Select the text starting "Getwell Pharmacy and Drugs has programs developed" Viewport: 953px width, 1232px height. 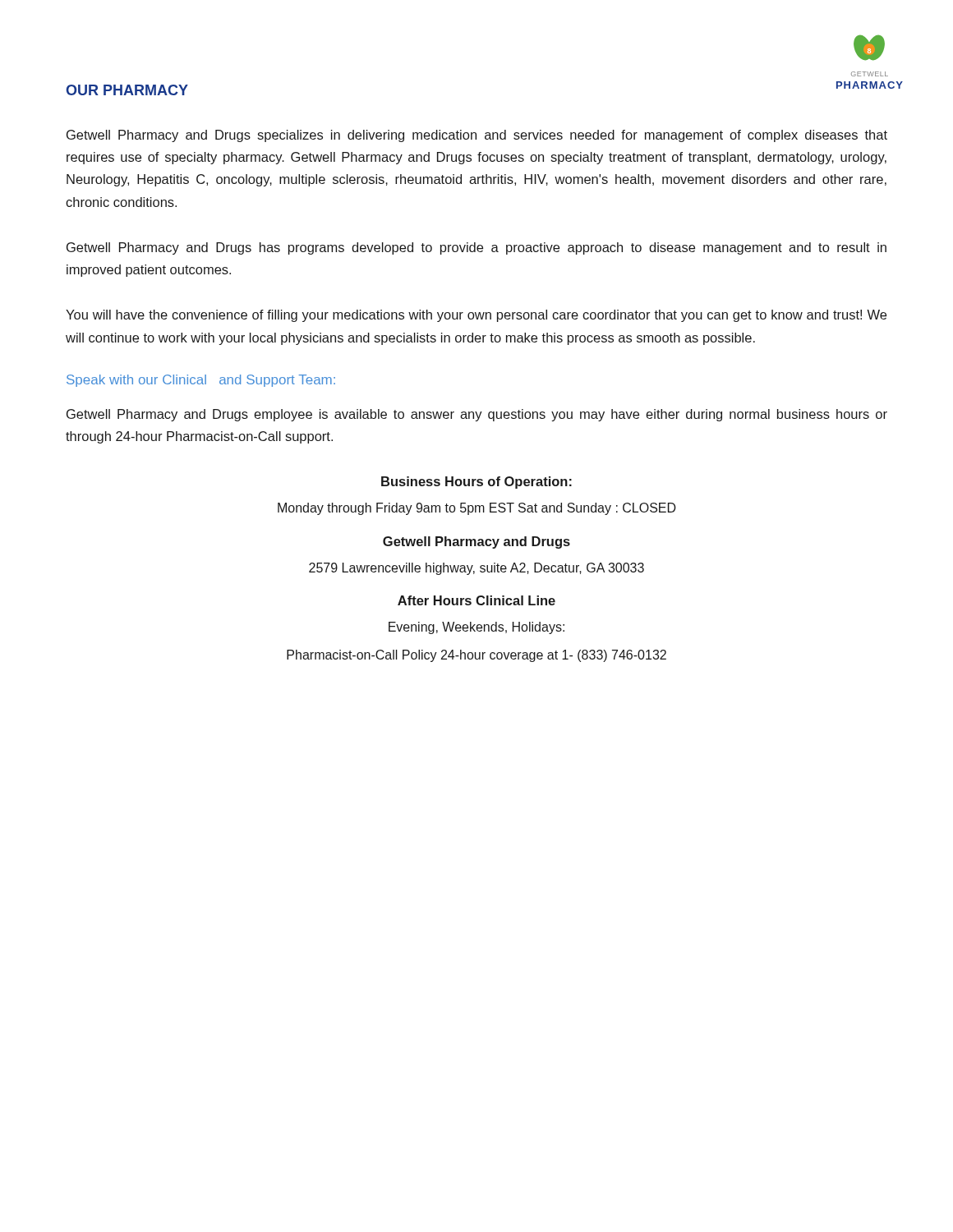point(476,258)
